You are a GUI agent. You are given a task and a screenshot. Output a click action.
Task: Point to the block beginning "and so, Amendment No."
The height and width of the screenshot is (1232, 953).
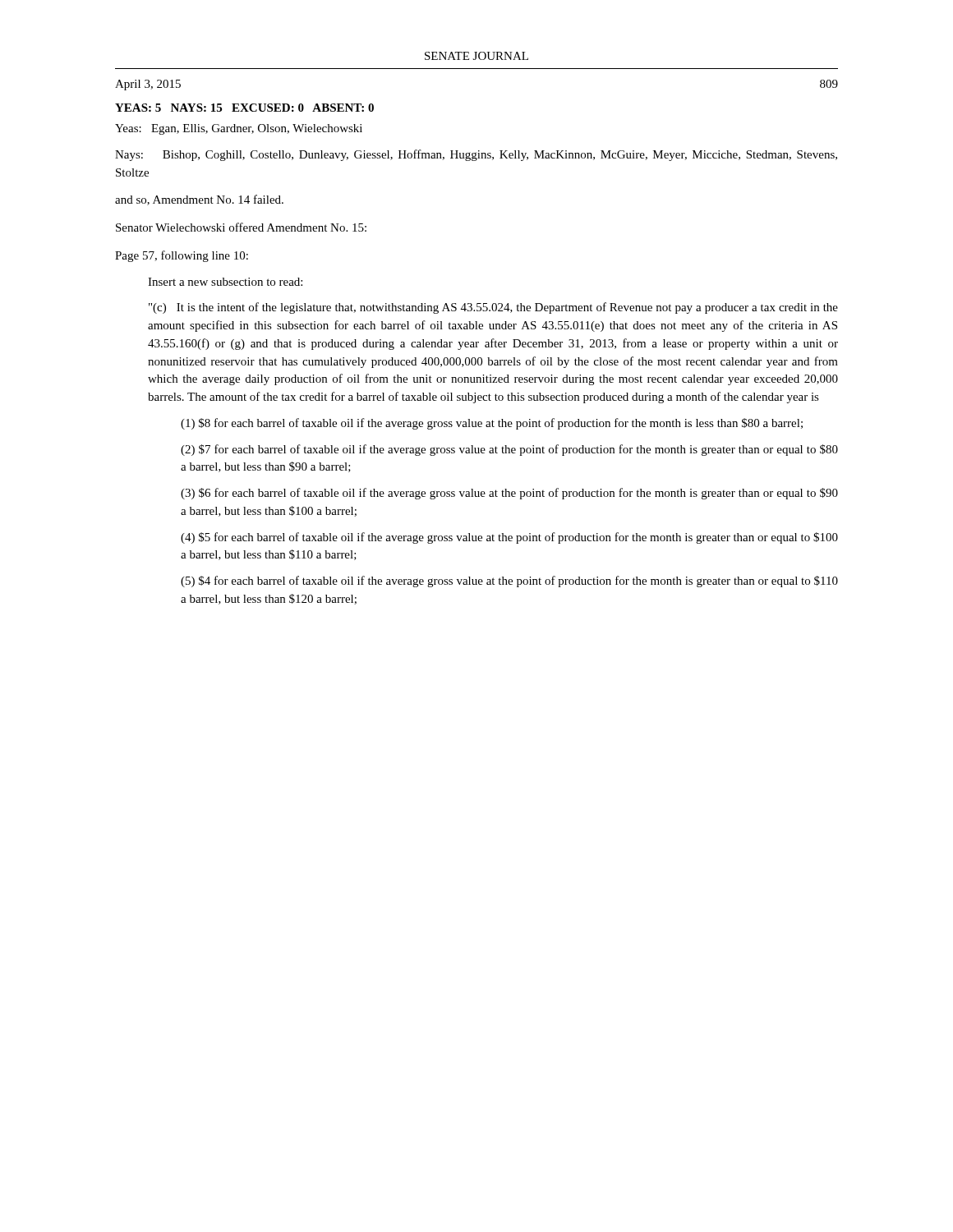(200, 200)
